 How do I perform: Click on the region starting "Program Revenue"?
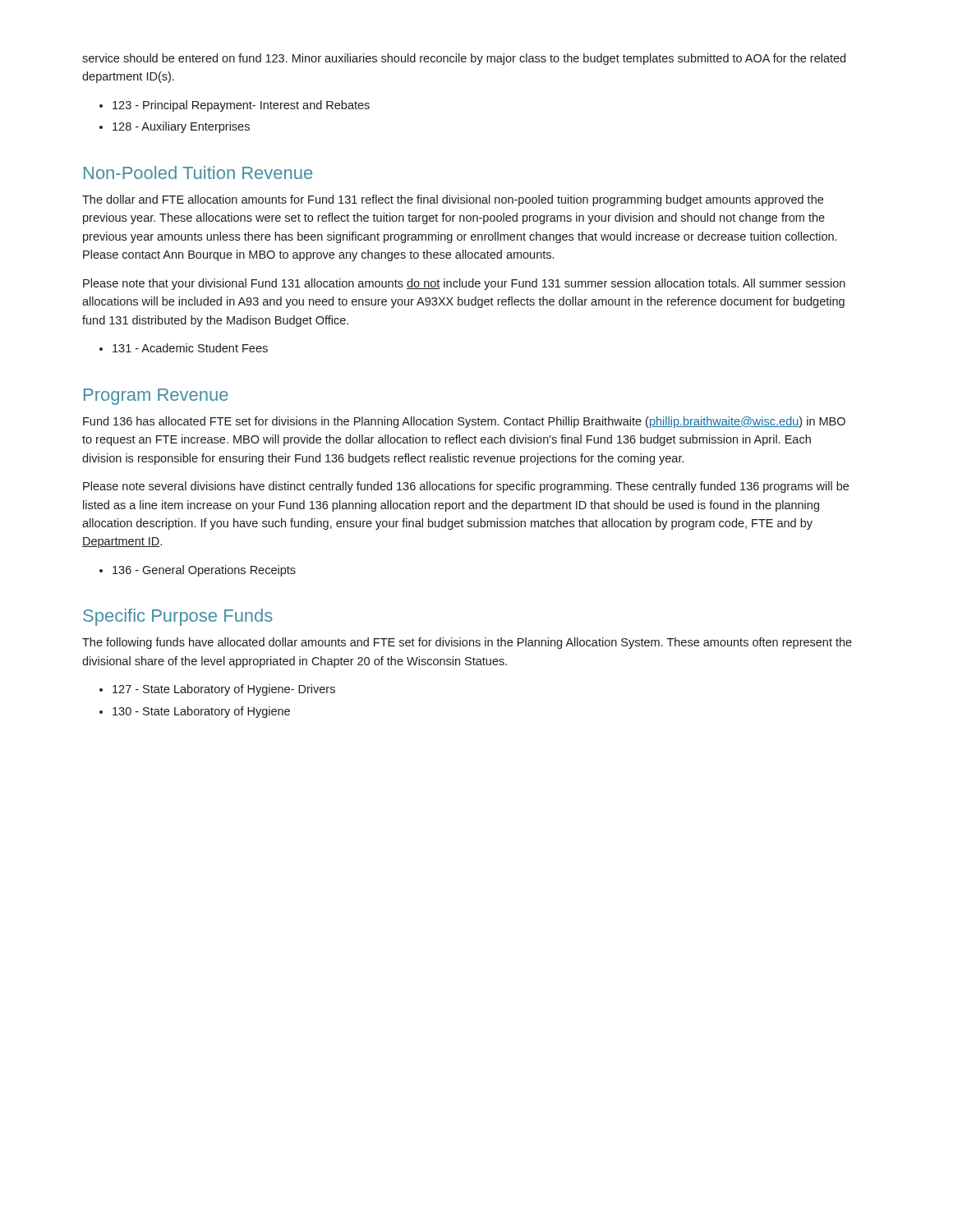coord(155,394)
